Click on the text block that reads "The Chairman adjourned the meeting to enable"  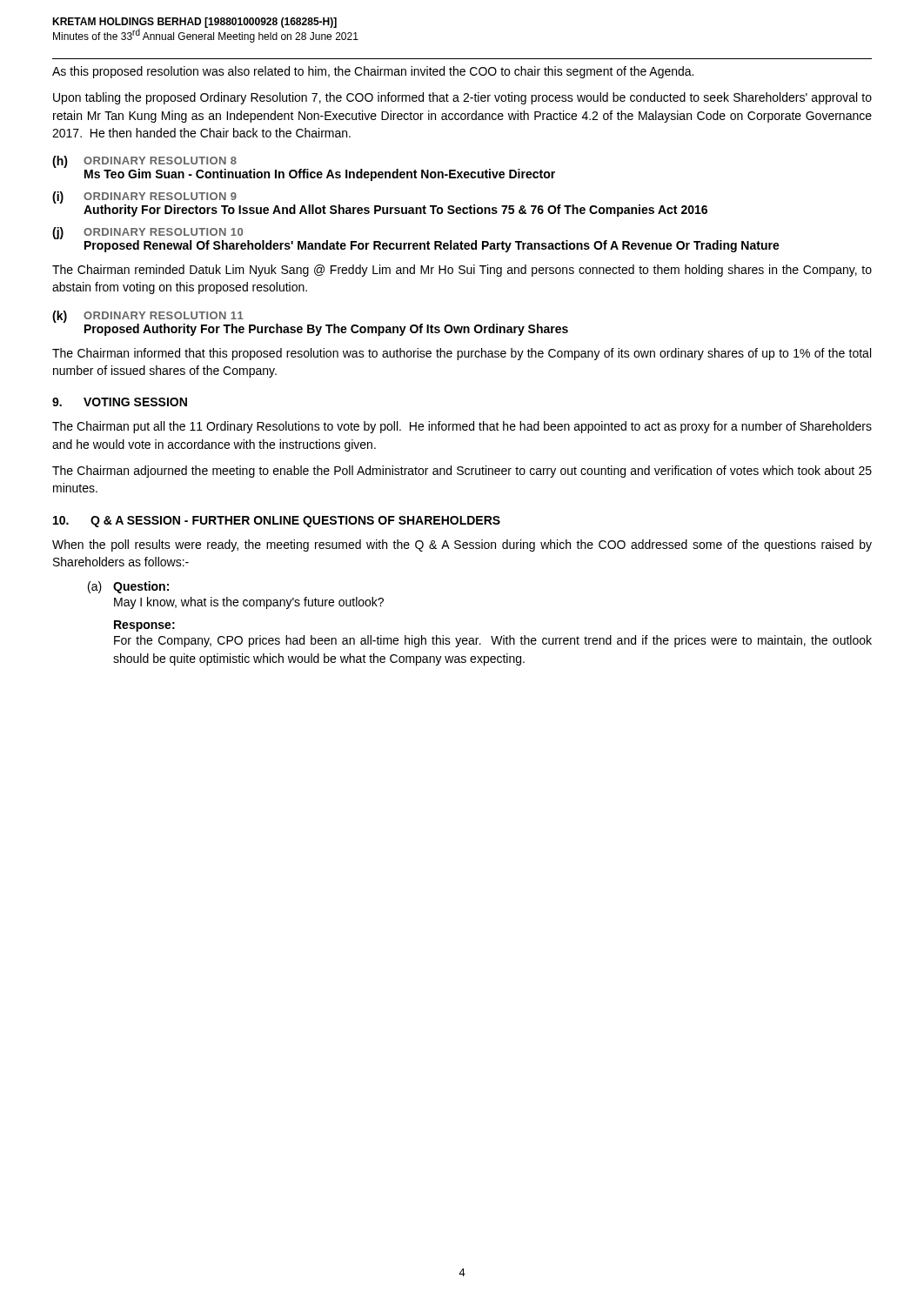(x=462, y=479)
